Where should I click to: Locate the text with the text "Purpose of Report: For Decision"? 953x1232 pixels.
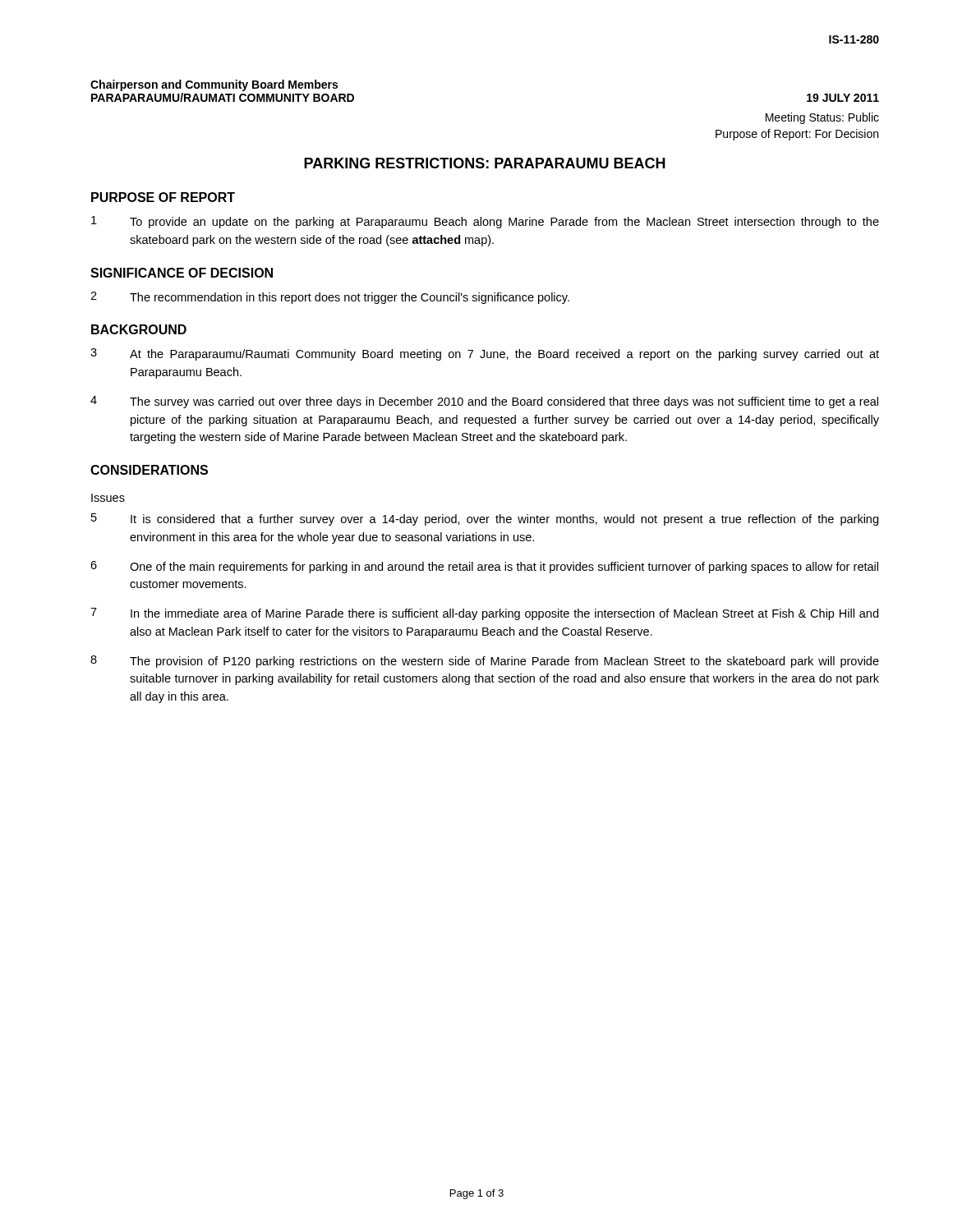click(x=797, y=134)
